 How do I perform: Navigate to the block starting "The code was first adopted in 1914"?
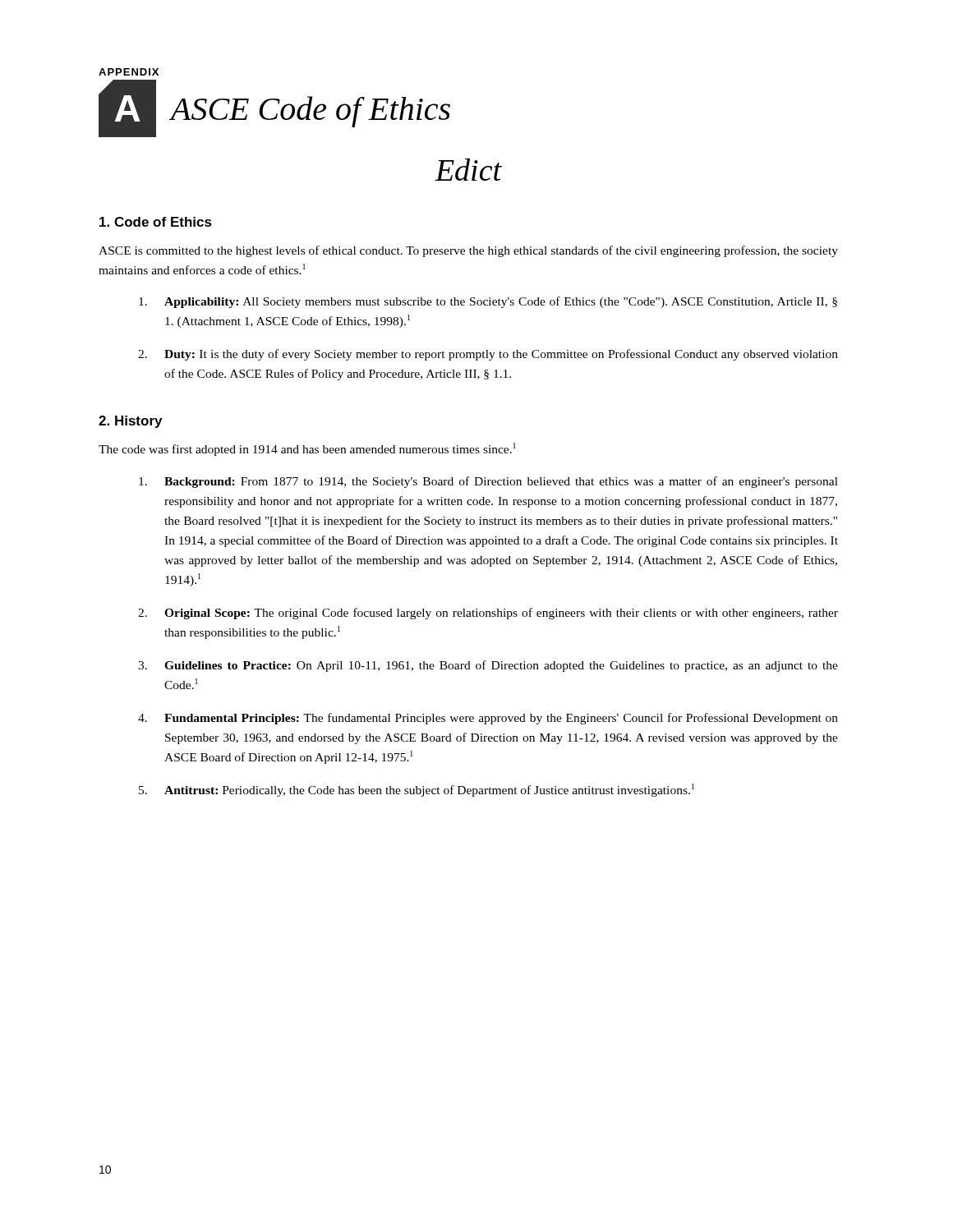pos(307,449)
